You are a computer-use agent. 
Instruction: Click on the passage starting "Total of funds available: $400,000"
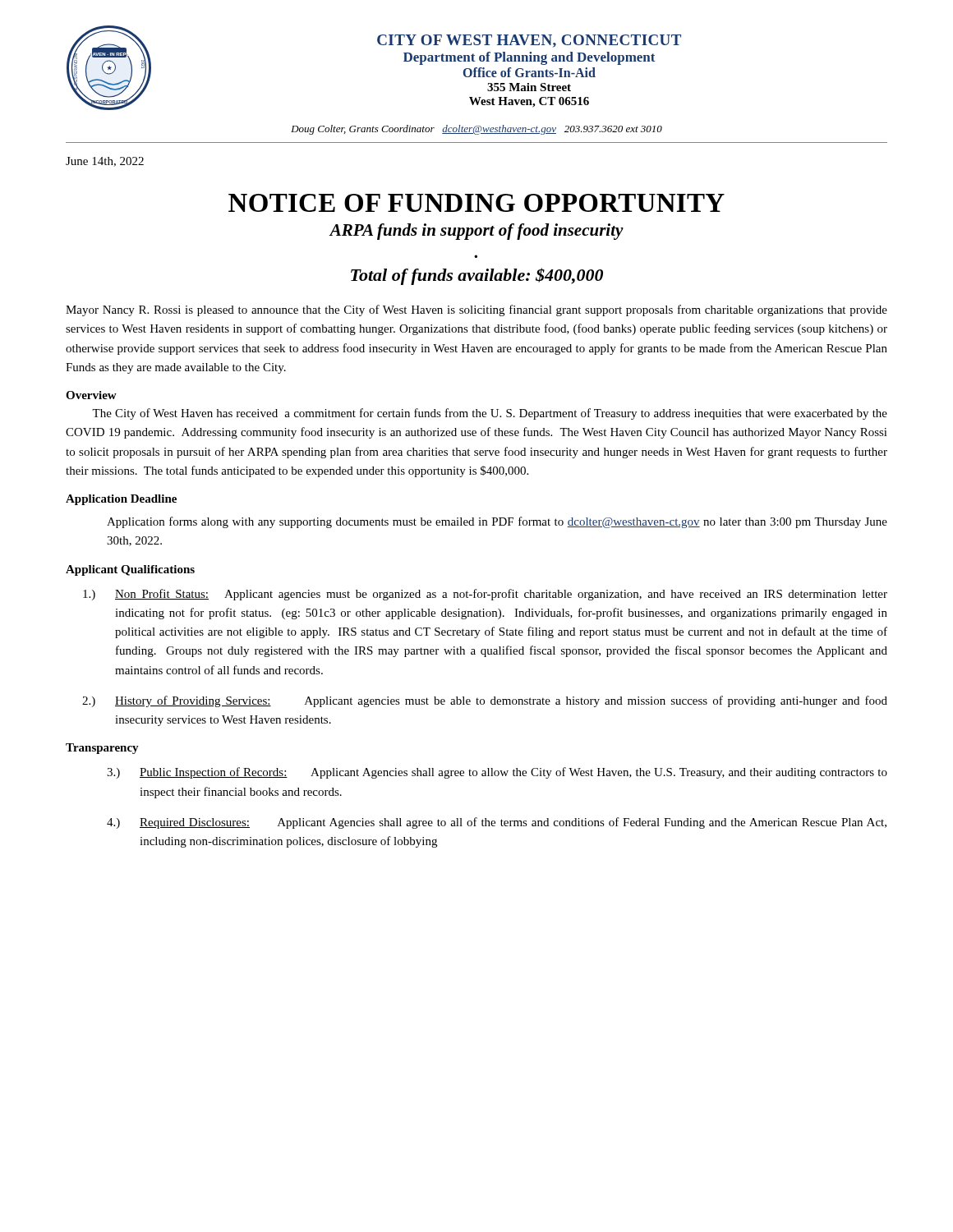476,275
